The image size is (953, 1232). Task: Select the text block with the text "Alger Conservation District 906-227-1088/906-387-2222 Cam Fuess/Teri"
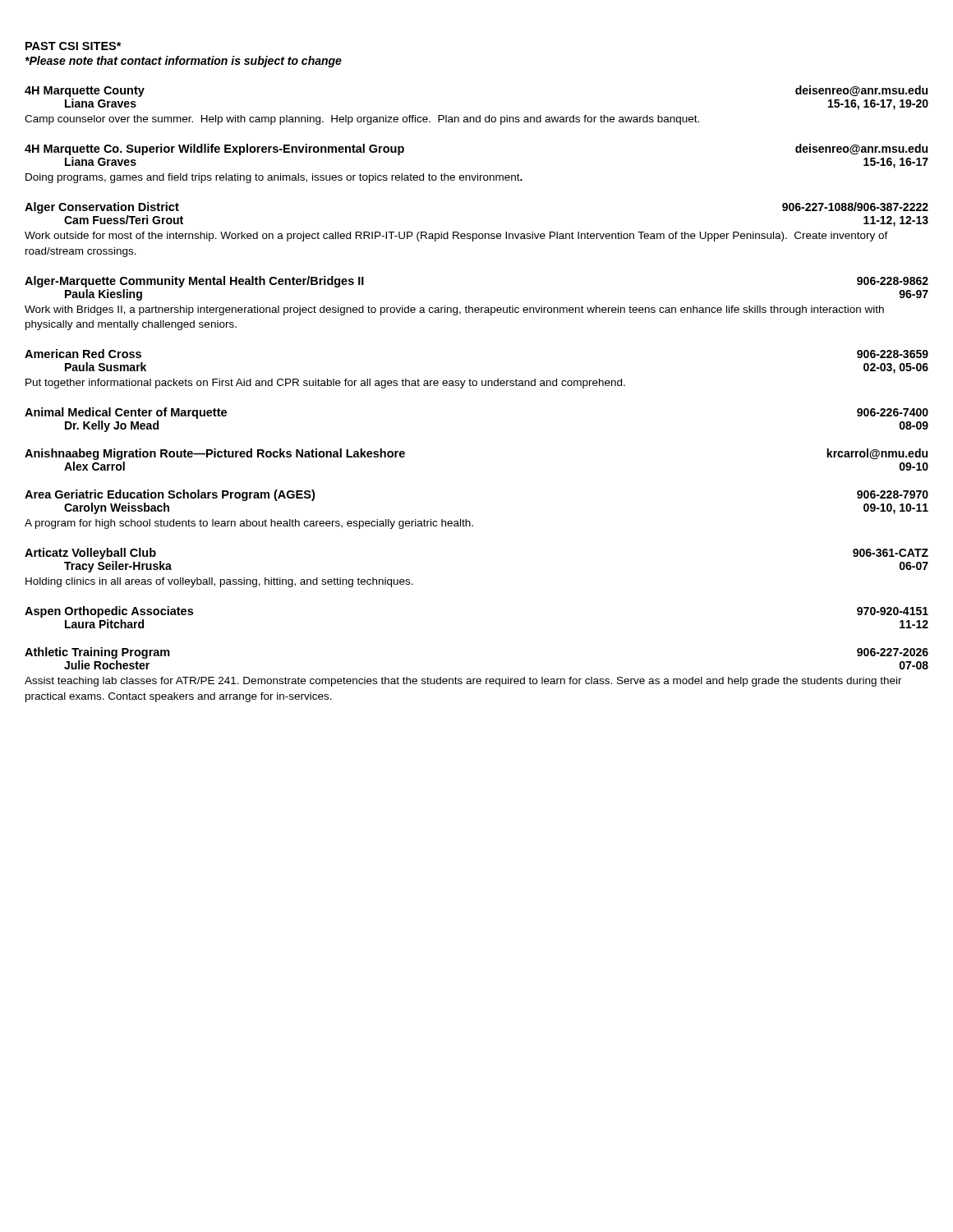coord(476,230)
